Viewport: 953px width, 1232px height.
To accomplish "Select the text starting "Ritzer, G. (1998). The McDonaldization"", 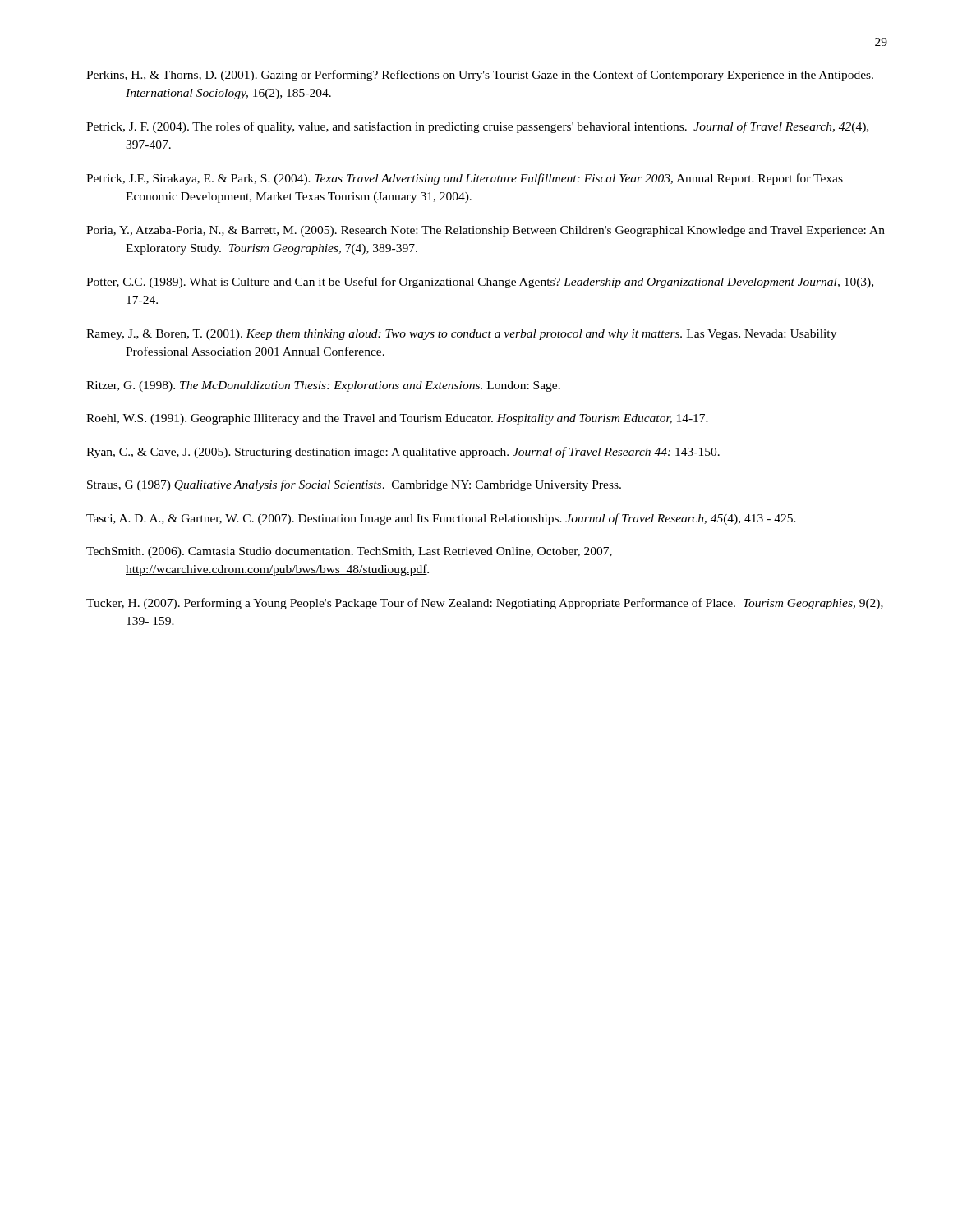I will [323, 385].
